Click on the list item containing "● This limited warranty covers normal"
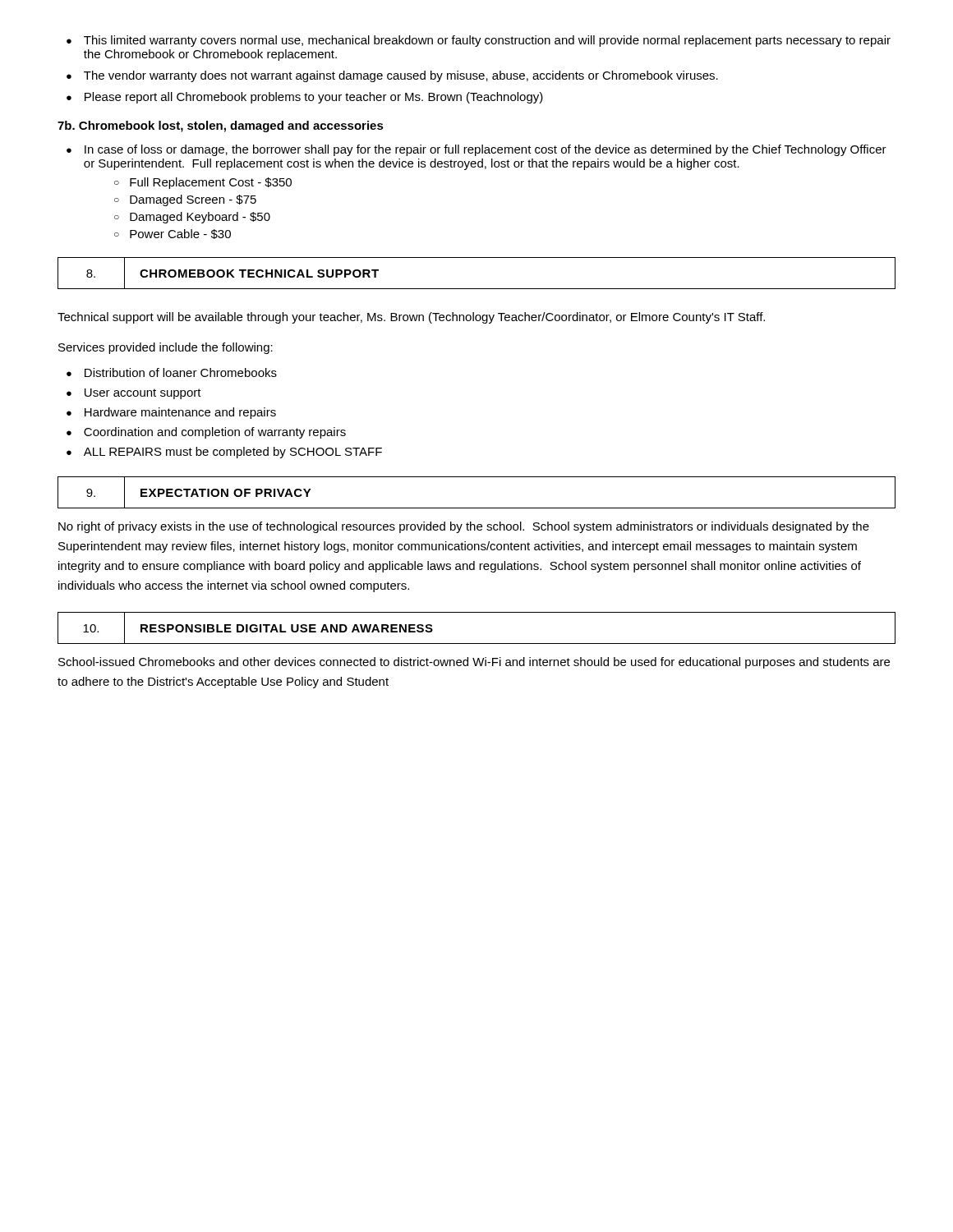 click(481, 47)
